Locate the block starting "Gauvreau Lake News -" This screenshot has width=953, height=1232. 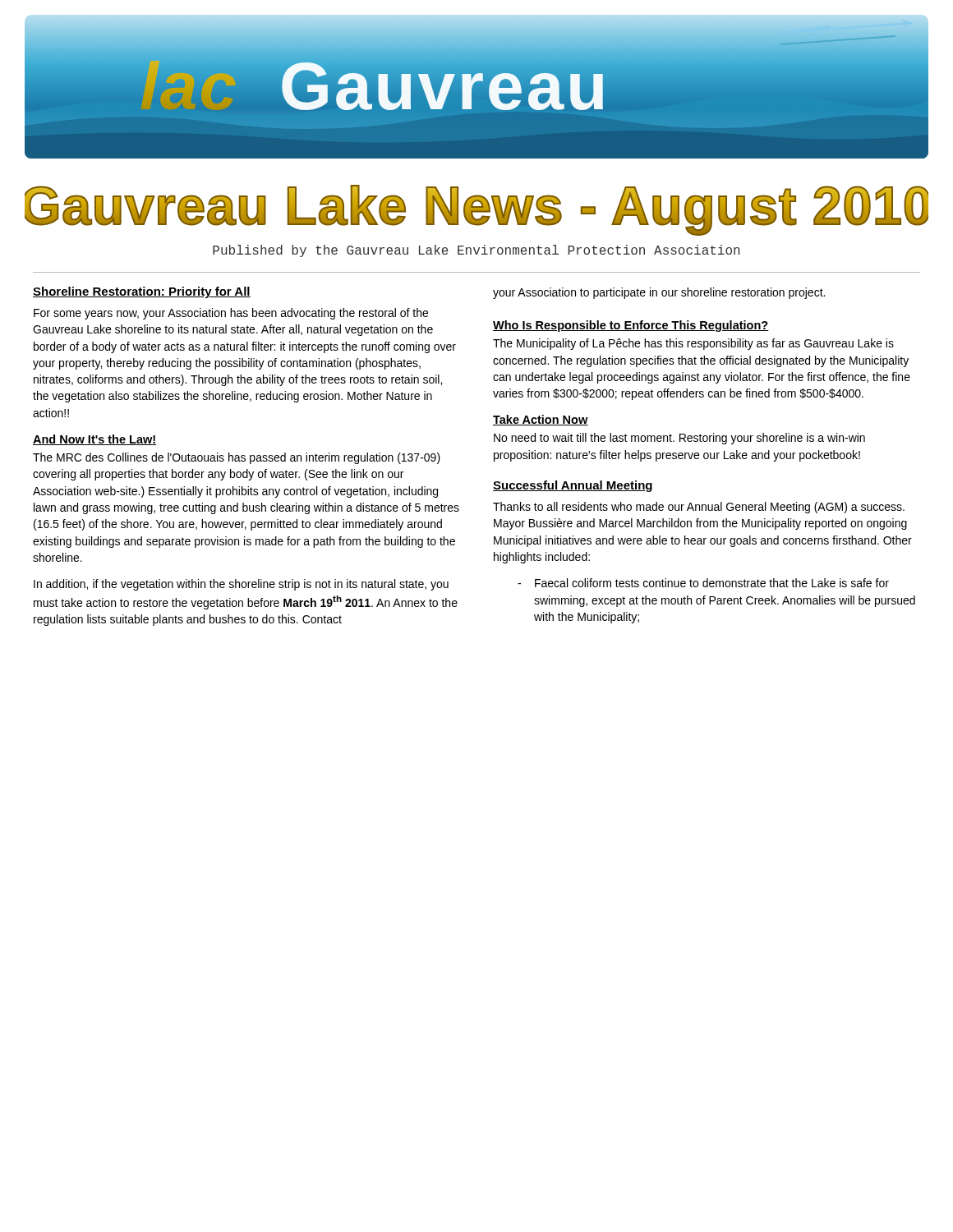[x=476, y=202]
